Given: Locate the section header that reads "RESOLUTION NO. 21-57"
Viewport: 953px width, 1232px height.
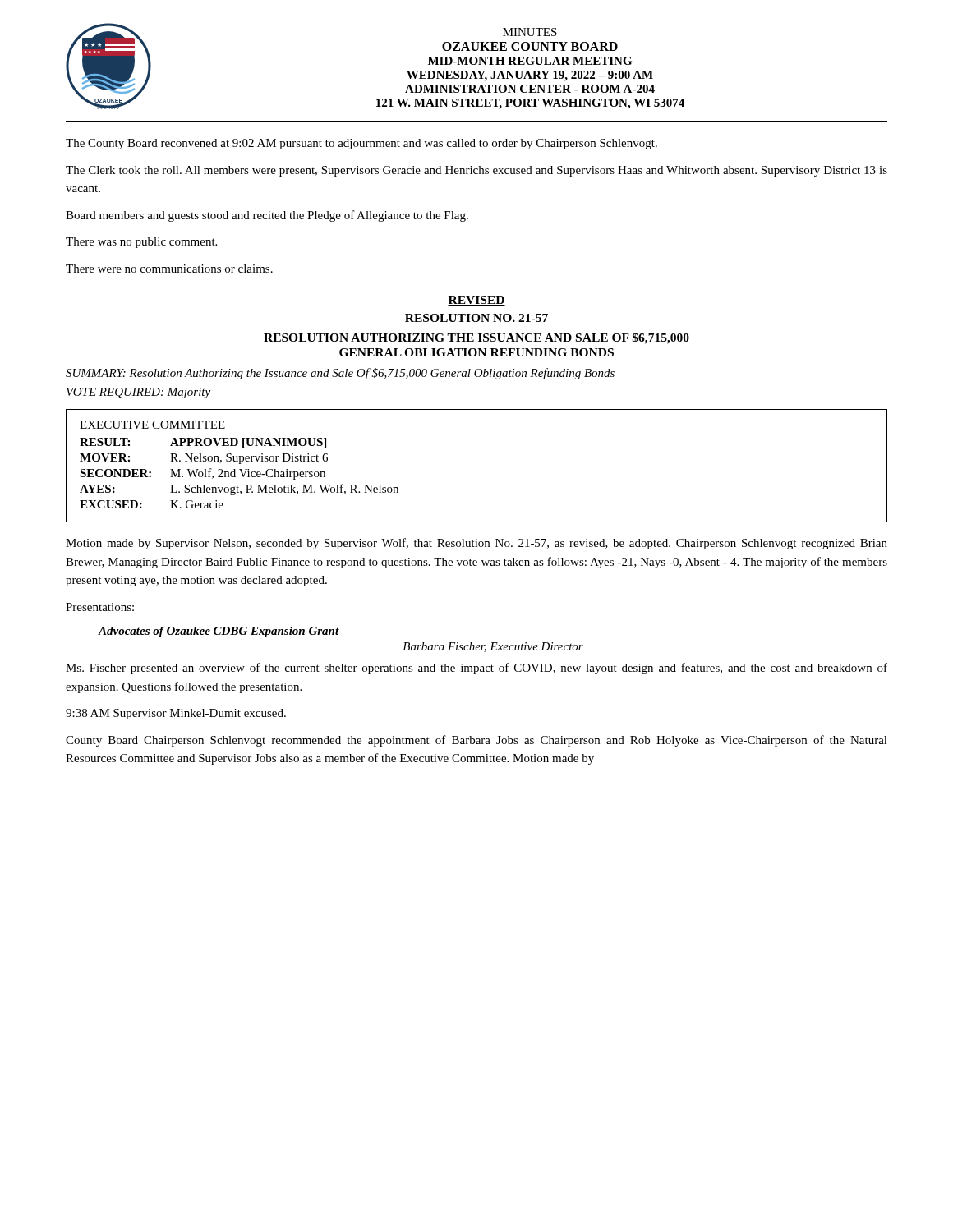Looking at the screenshot, I should (x=476, y=317).
